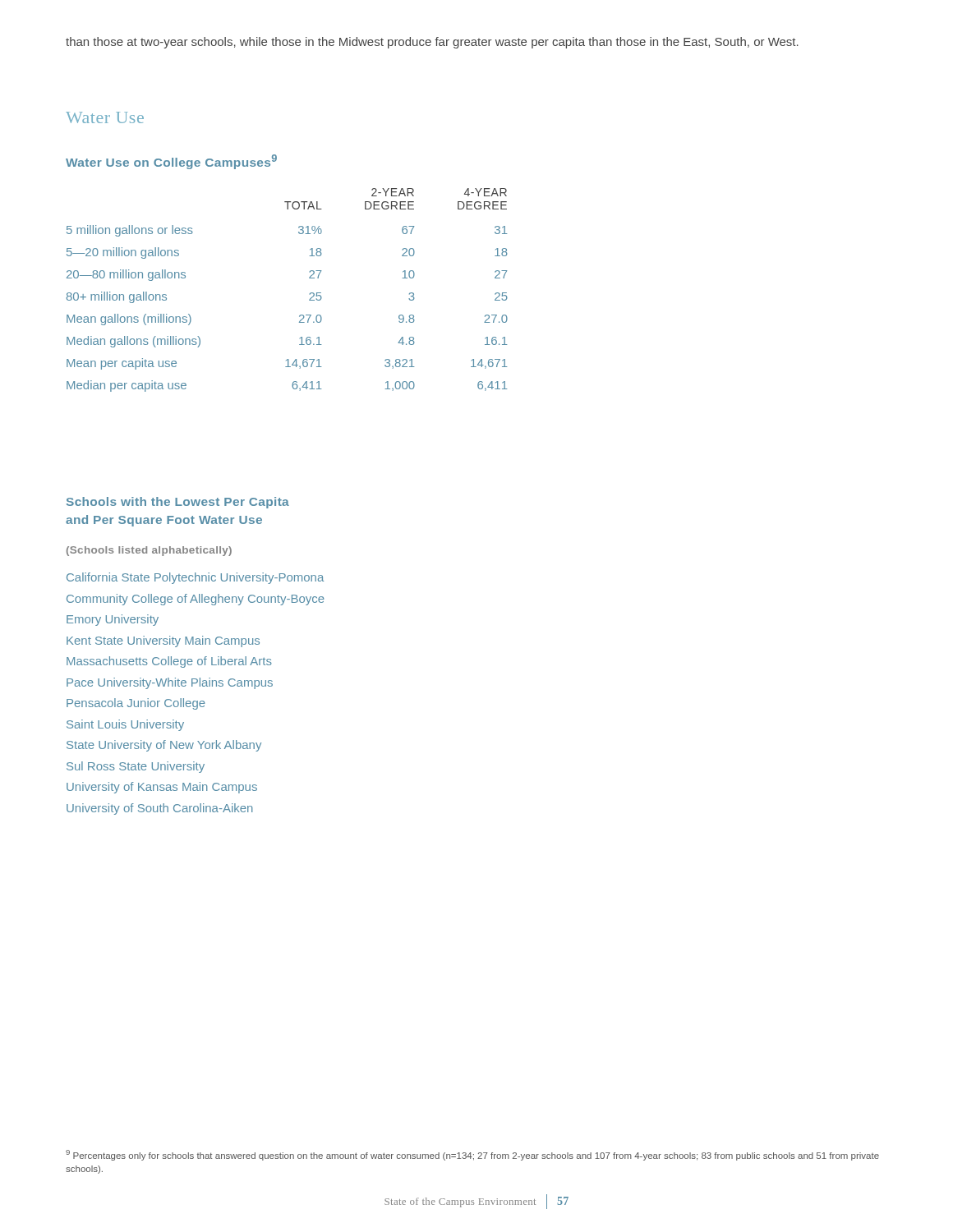This screenshot has width=953, height=1232.
Task: Locate the section header that opens with "Schools with the Lowest Per Capitaand"
Action: (177, 510)
